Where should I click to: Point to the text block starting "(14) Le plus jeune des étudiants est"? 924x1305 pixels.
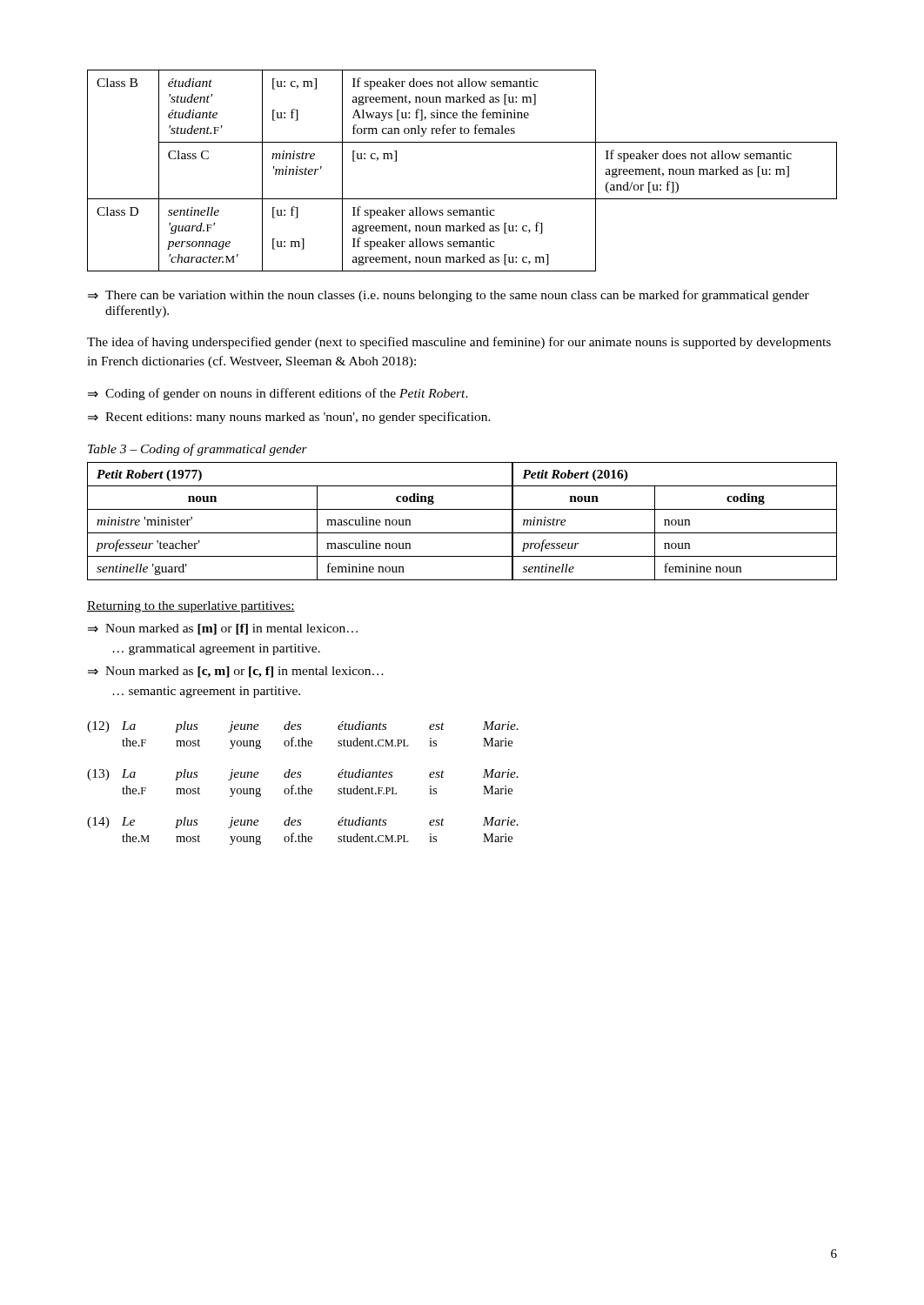click(x=312, y=830)
